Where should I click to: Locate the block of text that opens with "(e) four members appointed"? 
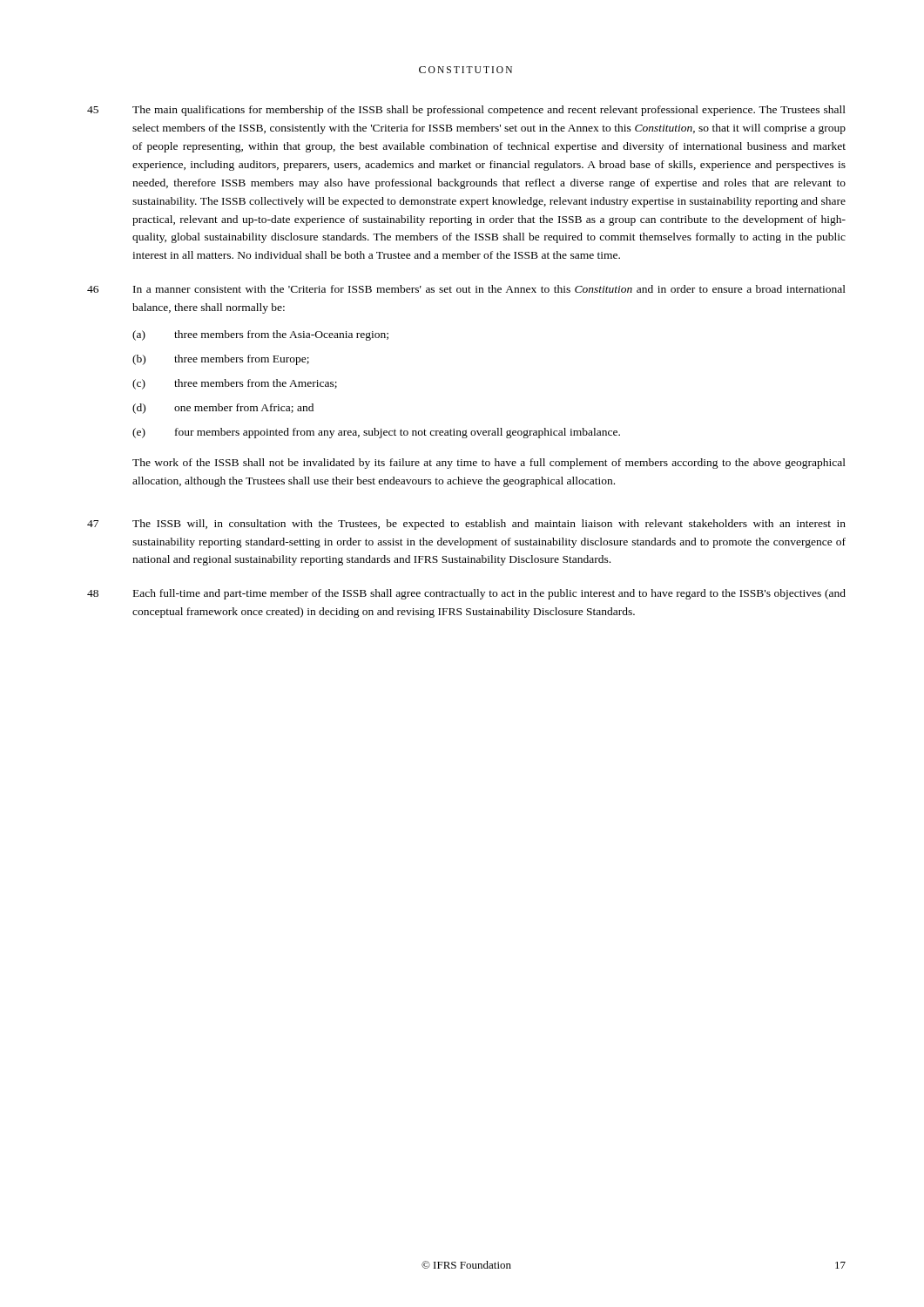click(x=489, y=432)
